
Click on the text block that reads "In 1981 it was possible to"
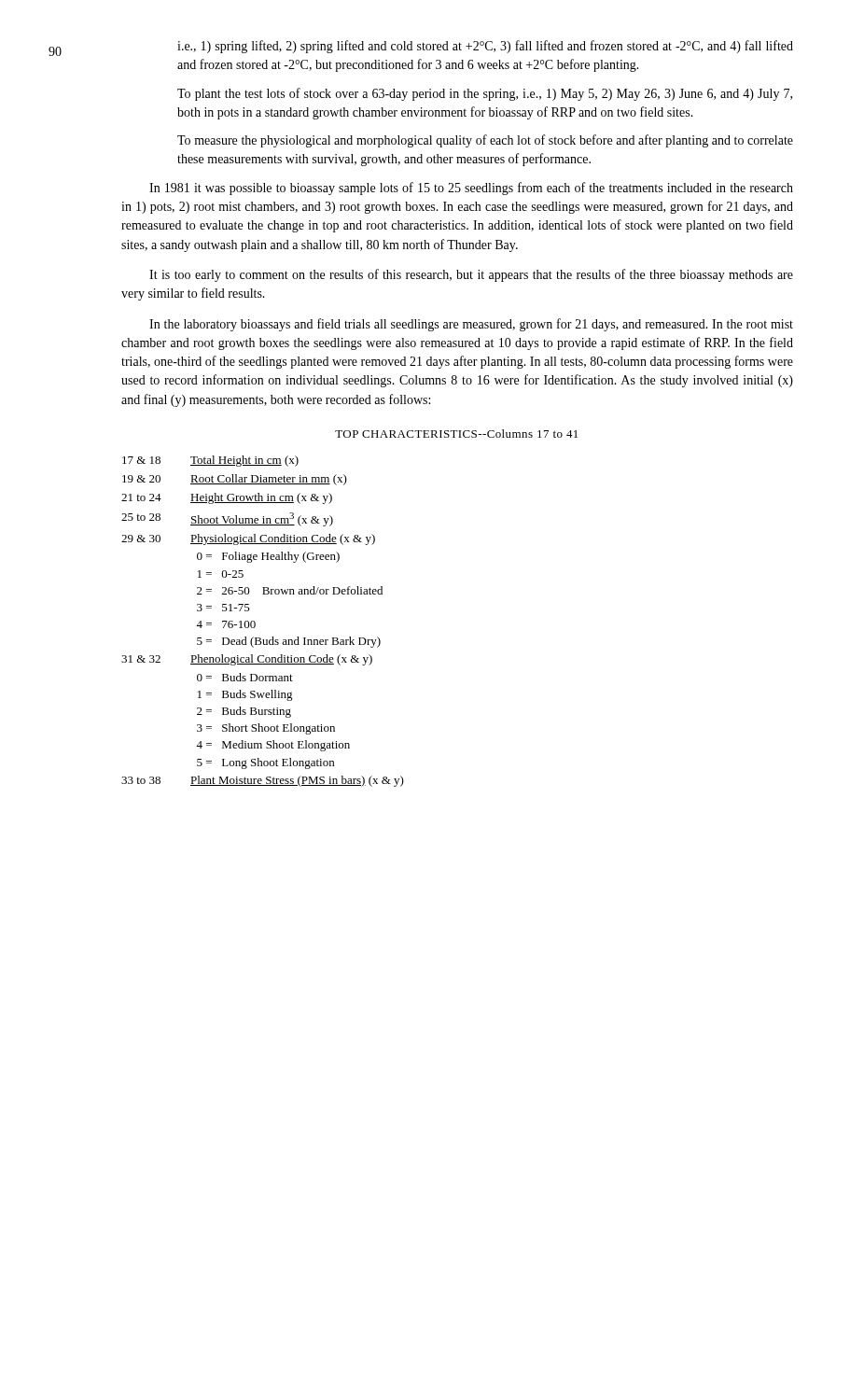point(457,216)
